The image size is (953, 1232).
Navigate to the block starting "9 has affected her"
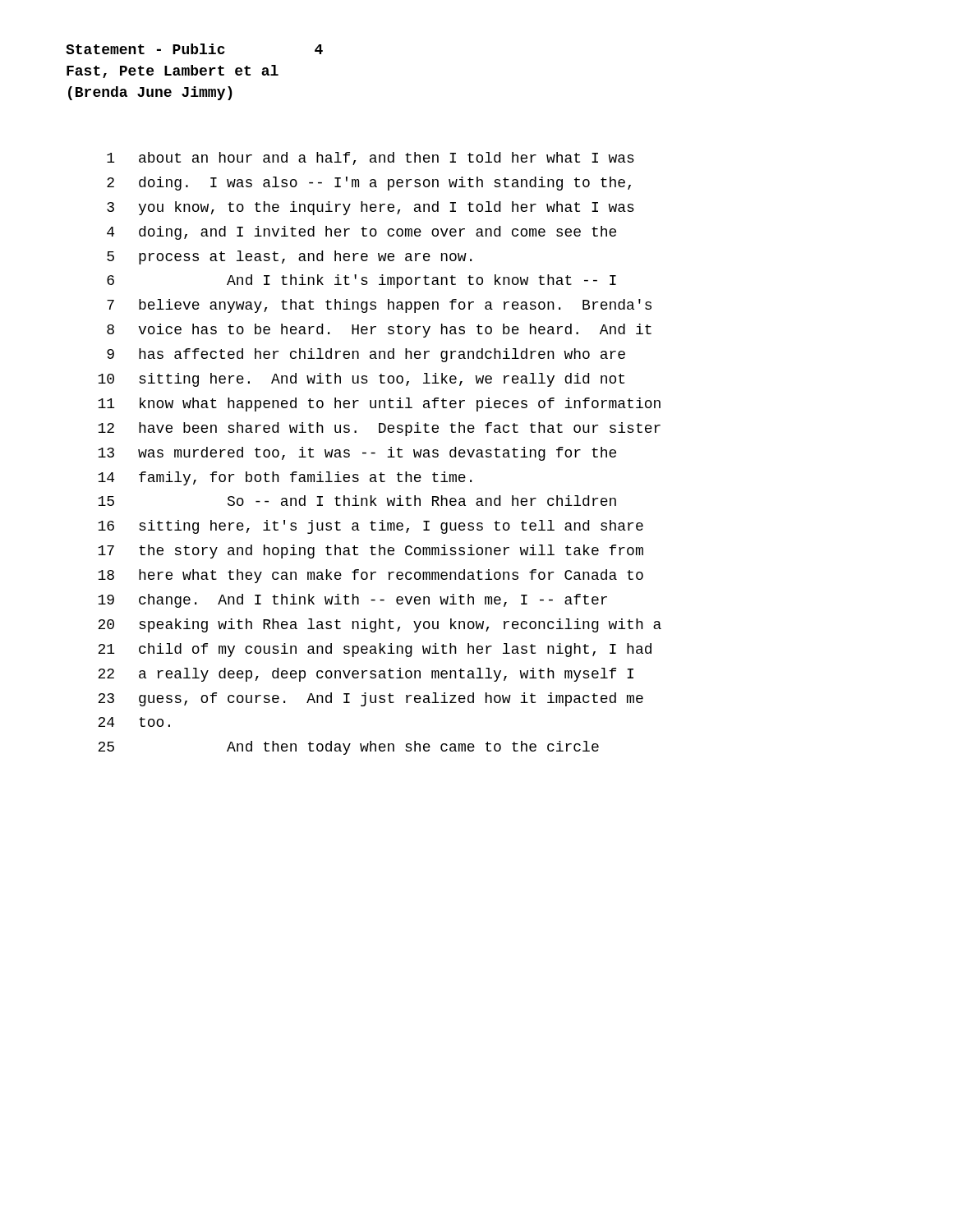point(476,356)
